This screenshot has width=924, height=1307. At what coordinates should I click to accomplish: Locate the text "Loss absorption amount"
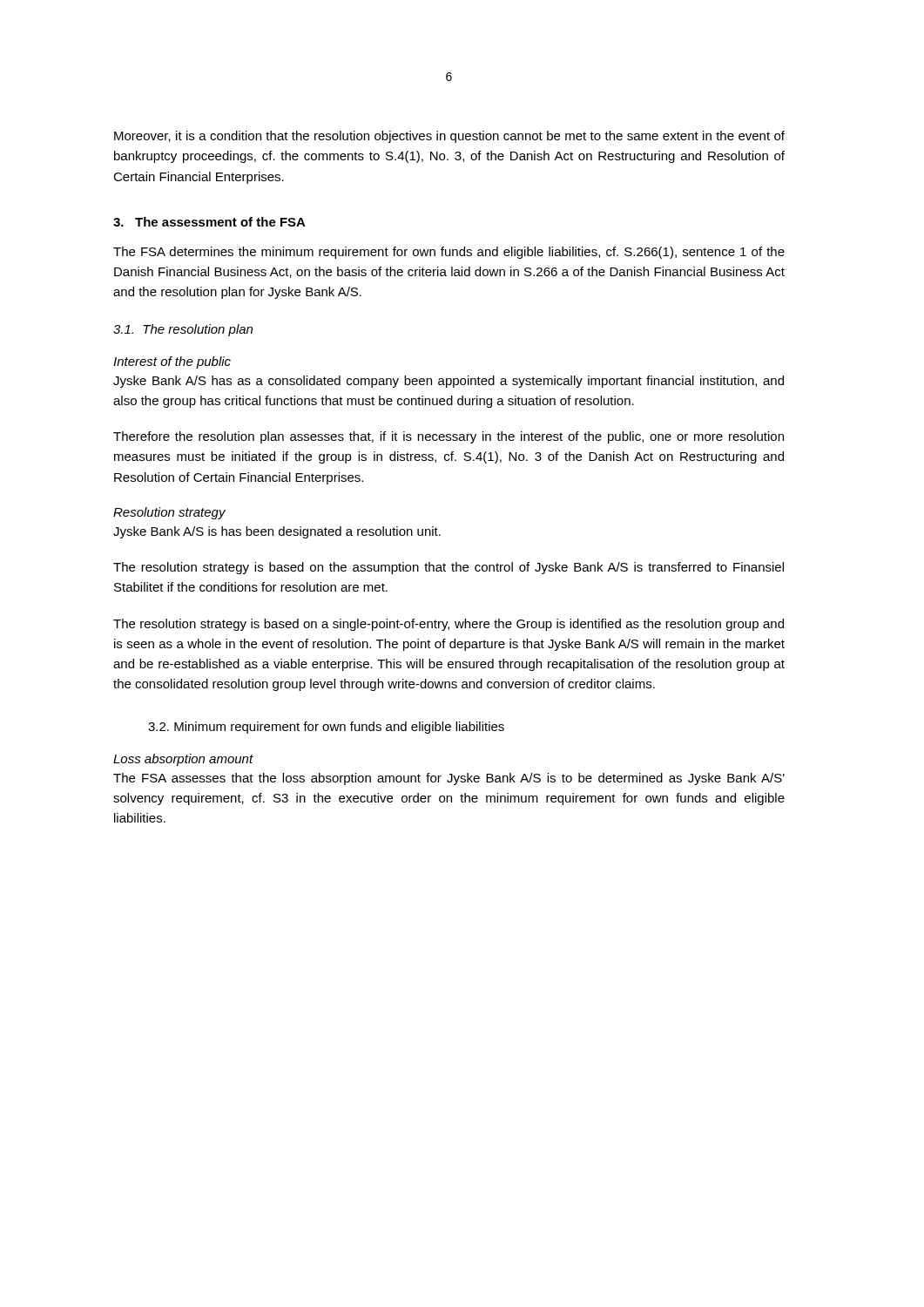click(x=183, y=758)
